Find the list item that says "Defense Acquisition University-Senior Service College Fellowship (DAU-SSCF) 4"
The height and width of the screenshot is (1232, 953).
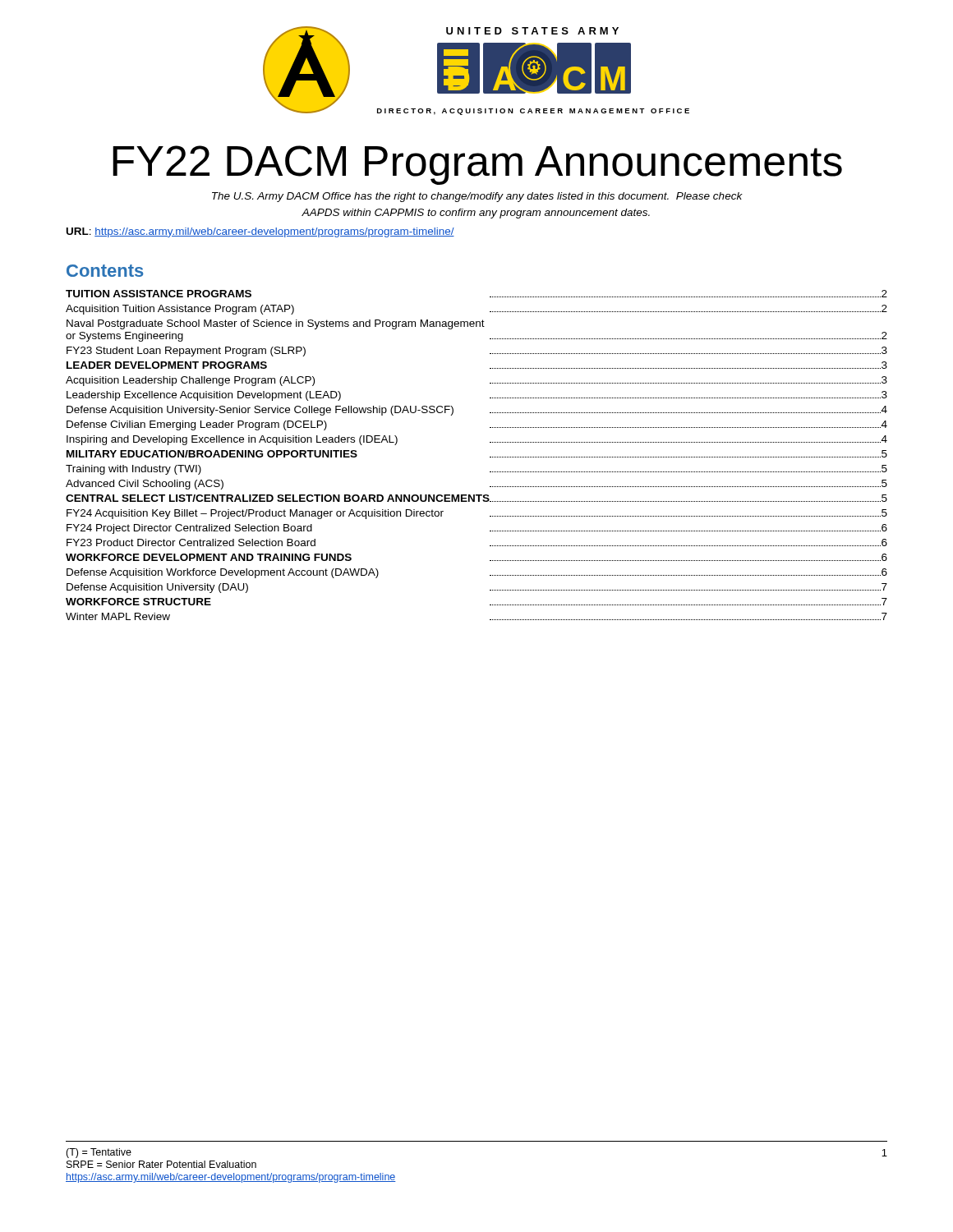pos(257,409)
